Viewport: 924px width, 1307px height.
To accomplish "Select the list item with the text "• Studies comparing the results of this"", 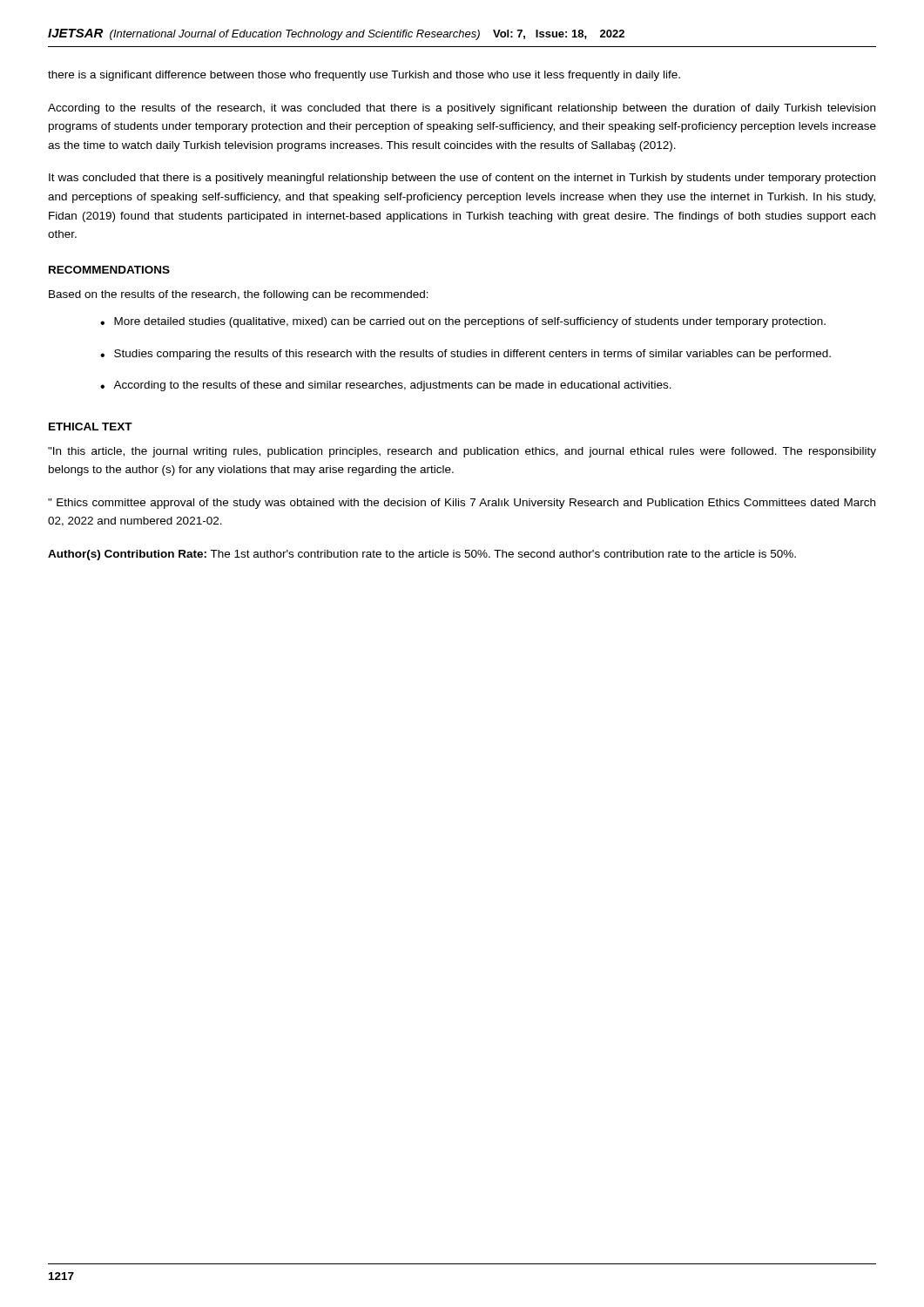I will tap(488, 355).
